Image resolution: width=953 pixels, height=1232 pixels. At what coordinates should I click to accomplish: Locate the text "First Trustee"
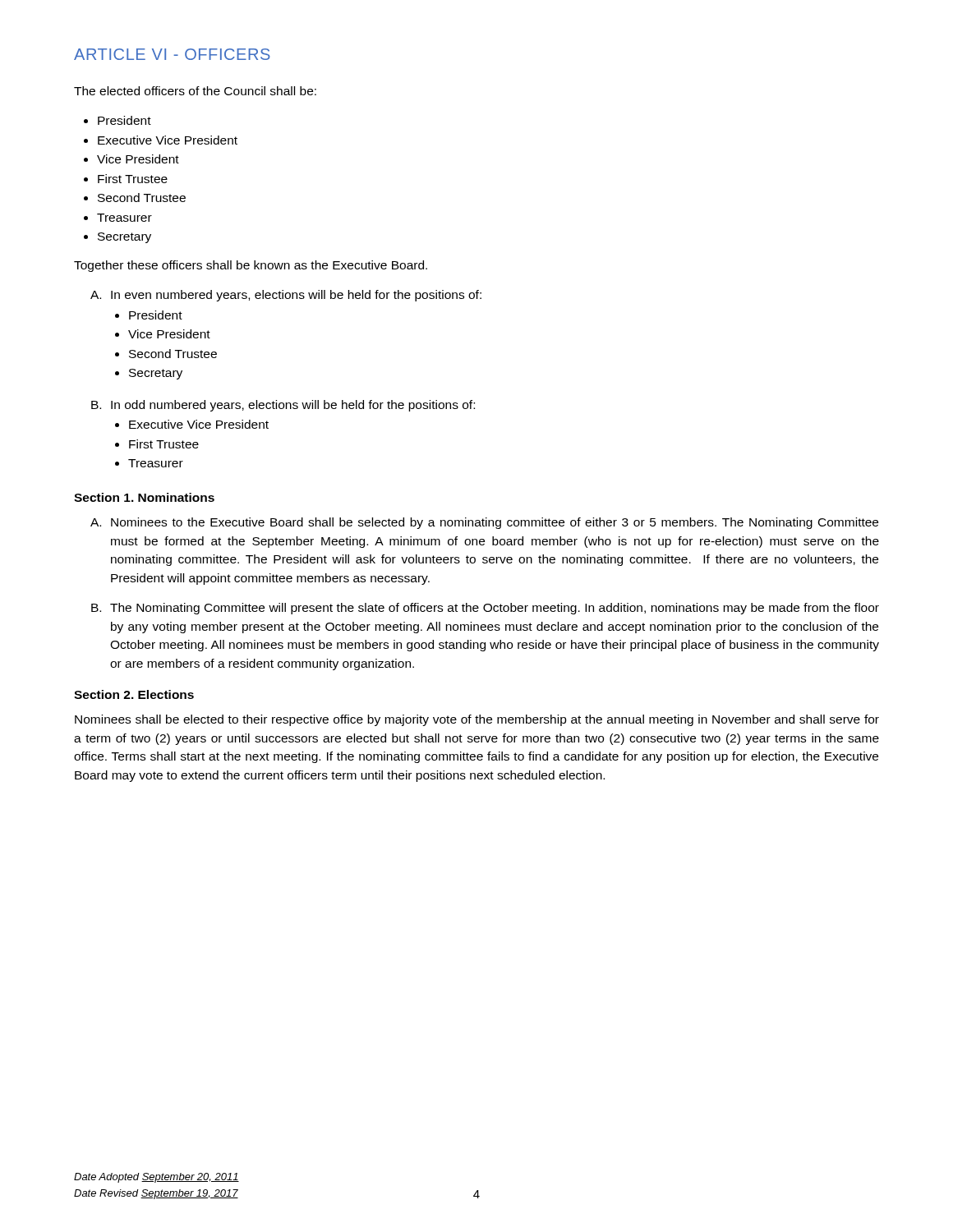point(133,179)
